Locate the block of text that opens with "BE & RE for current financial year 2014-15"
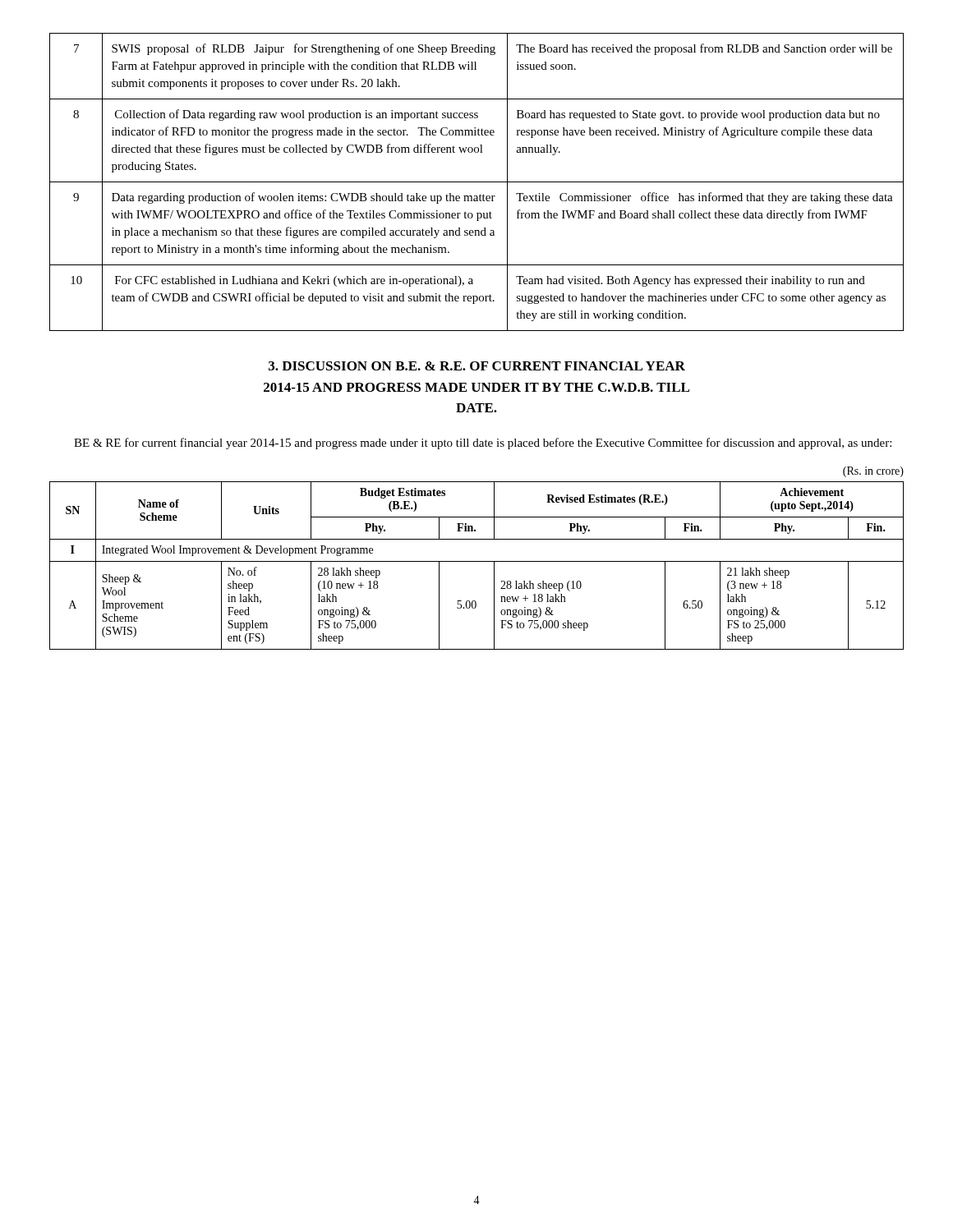Viewport: 953px width, 1232px height. click(471, 442)
